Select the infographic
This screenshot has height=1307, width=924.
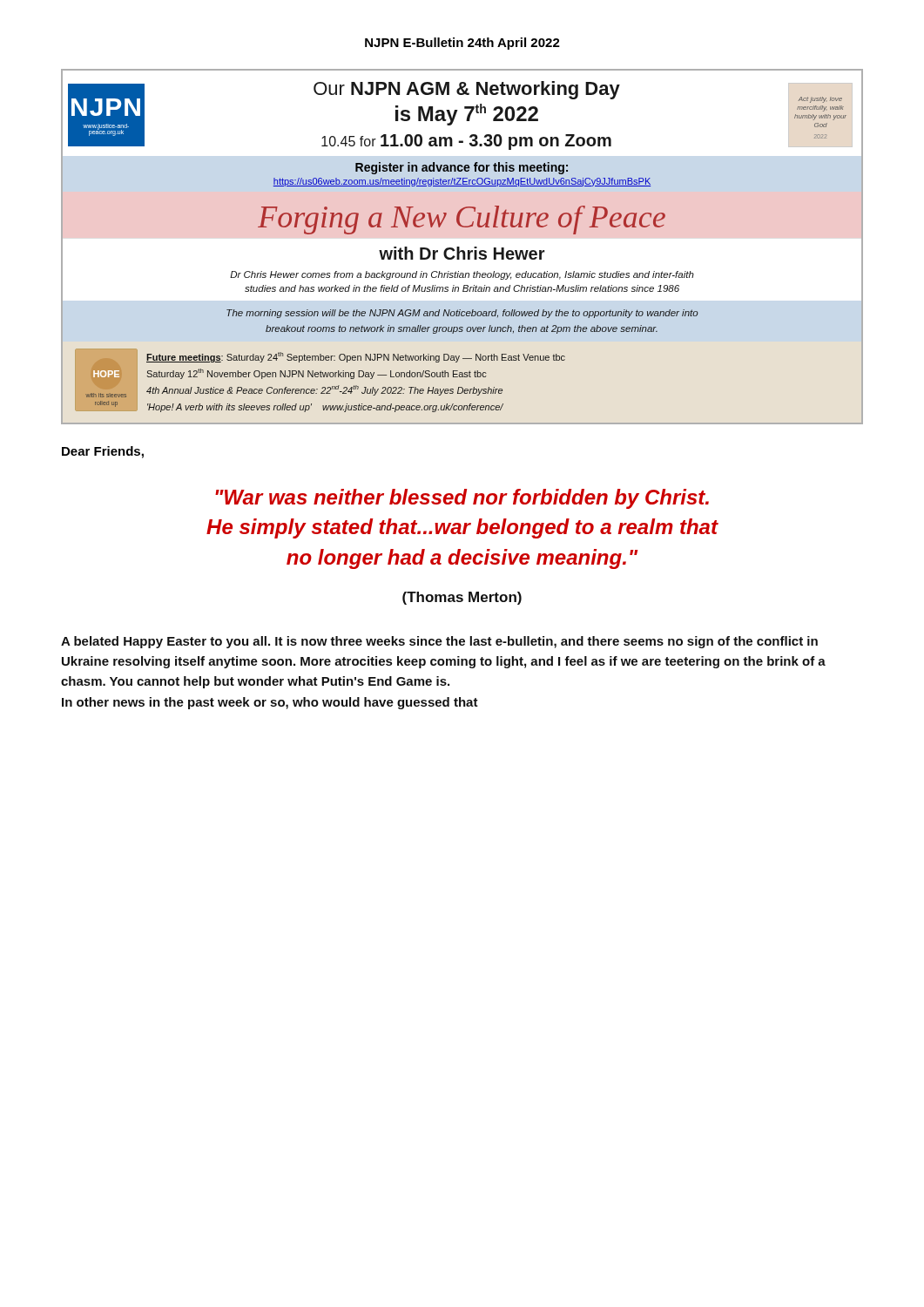[462, 246]
